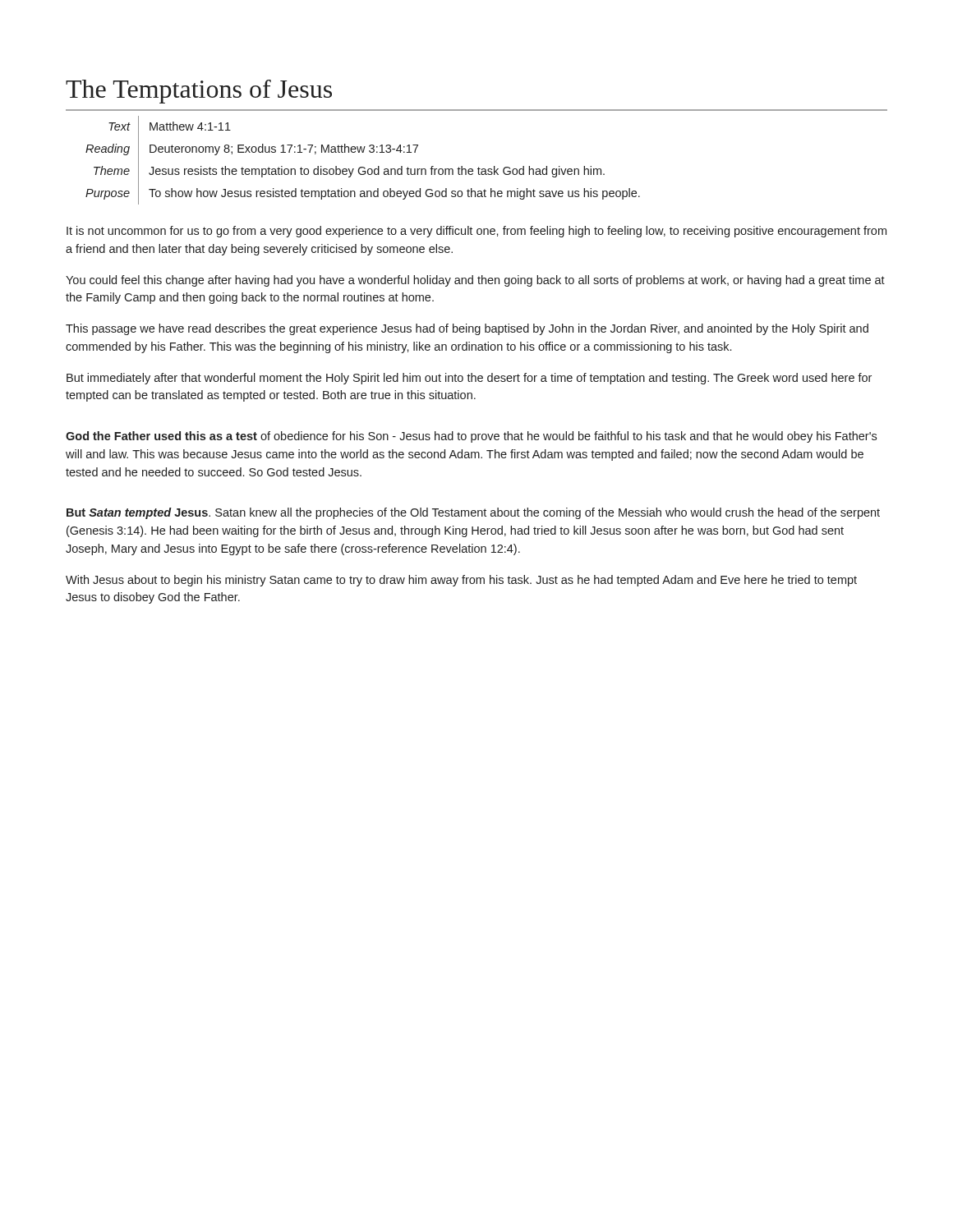Click on the text block starting "The Temptations of Jesus"

click(x=199, y=89)
